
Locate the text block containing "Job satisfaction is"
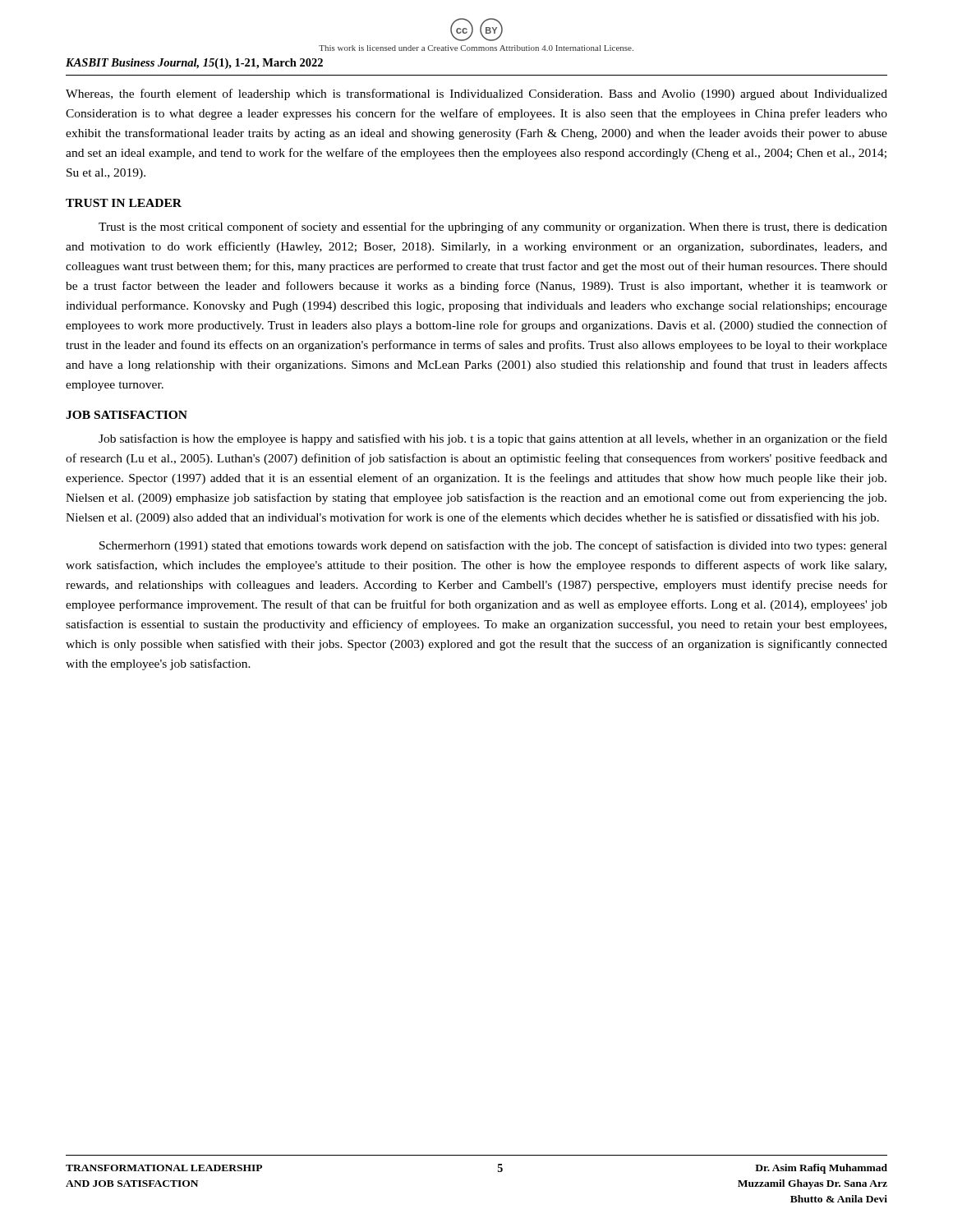[476, 551]
